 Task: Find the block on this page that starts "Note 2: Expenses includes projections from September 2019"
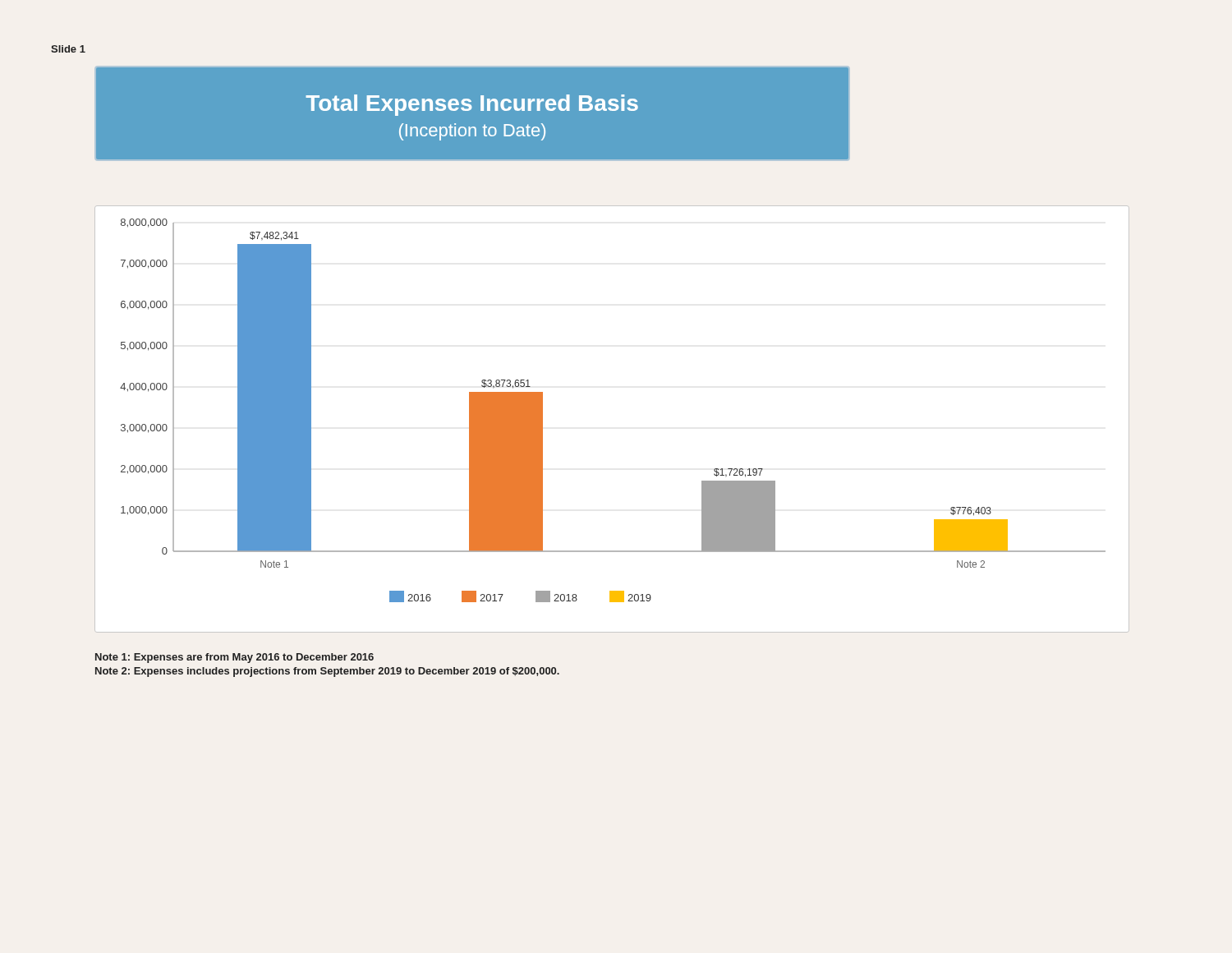click(x=472, y=671)
